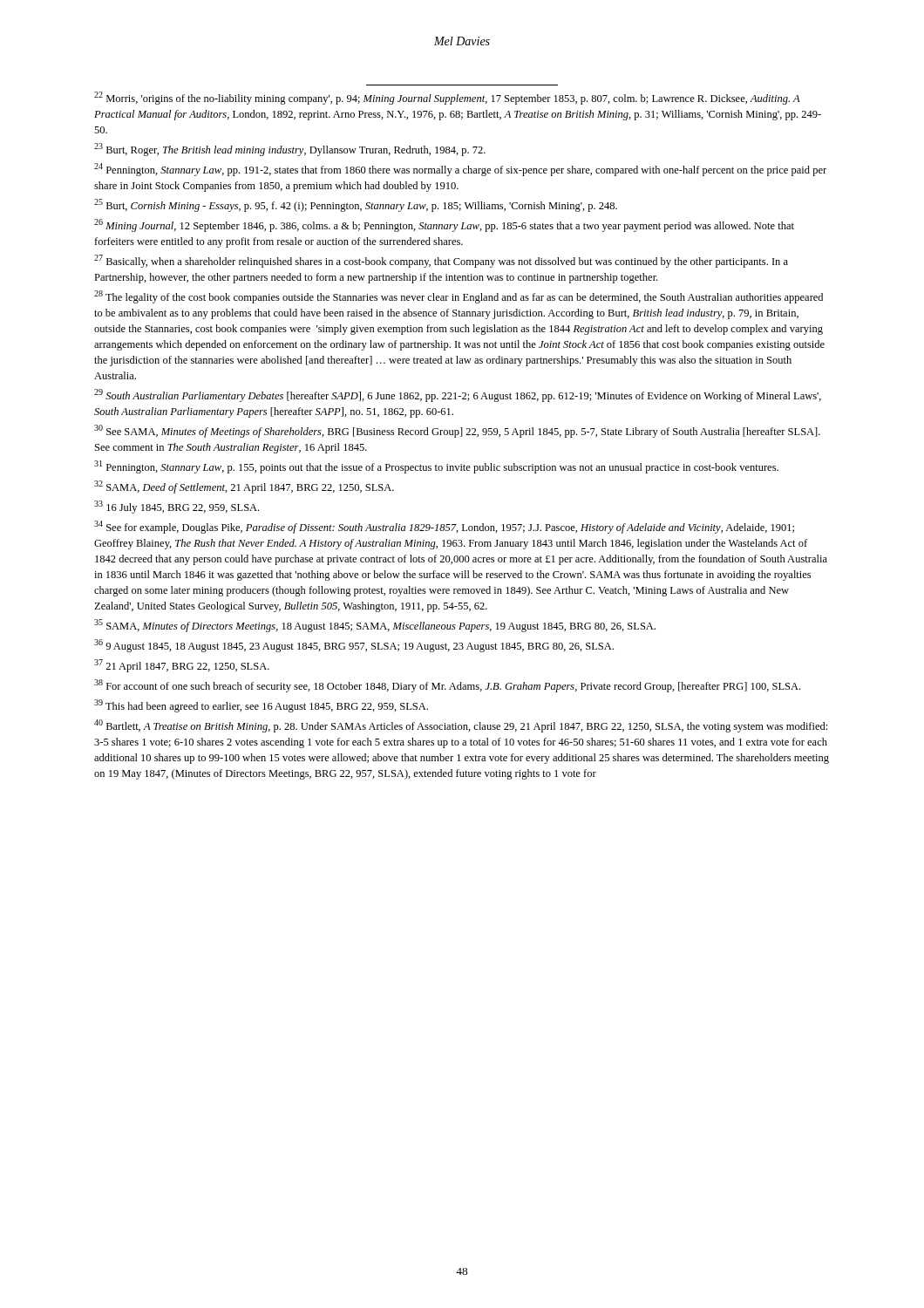Select the footnote that says "24 Pennington, Stannary"
924x1308 pixels.
tap(460, 177)
